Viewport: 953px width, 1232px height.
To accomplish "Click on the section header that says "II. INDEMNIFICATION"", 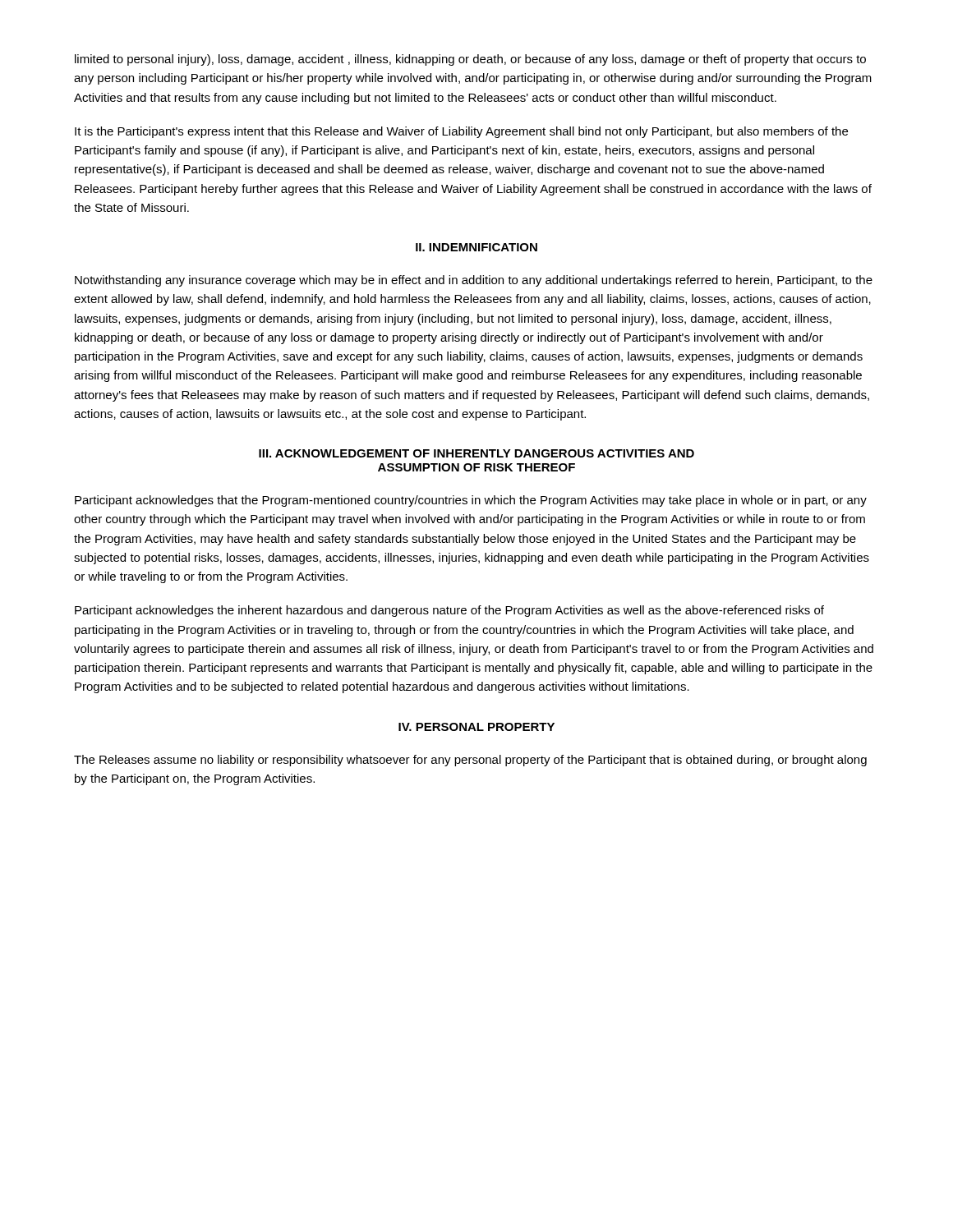I will tap(476, 247).
